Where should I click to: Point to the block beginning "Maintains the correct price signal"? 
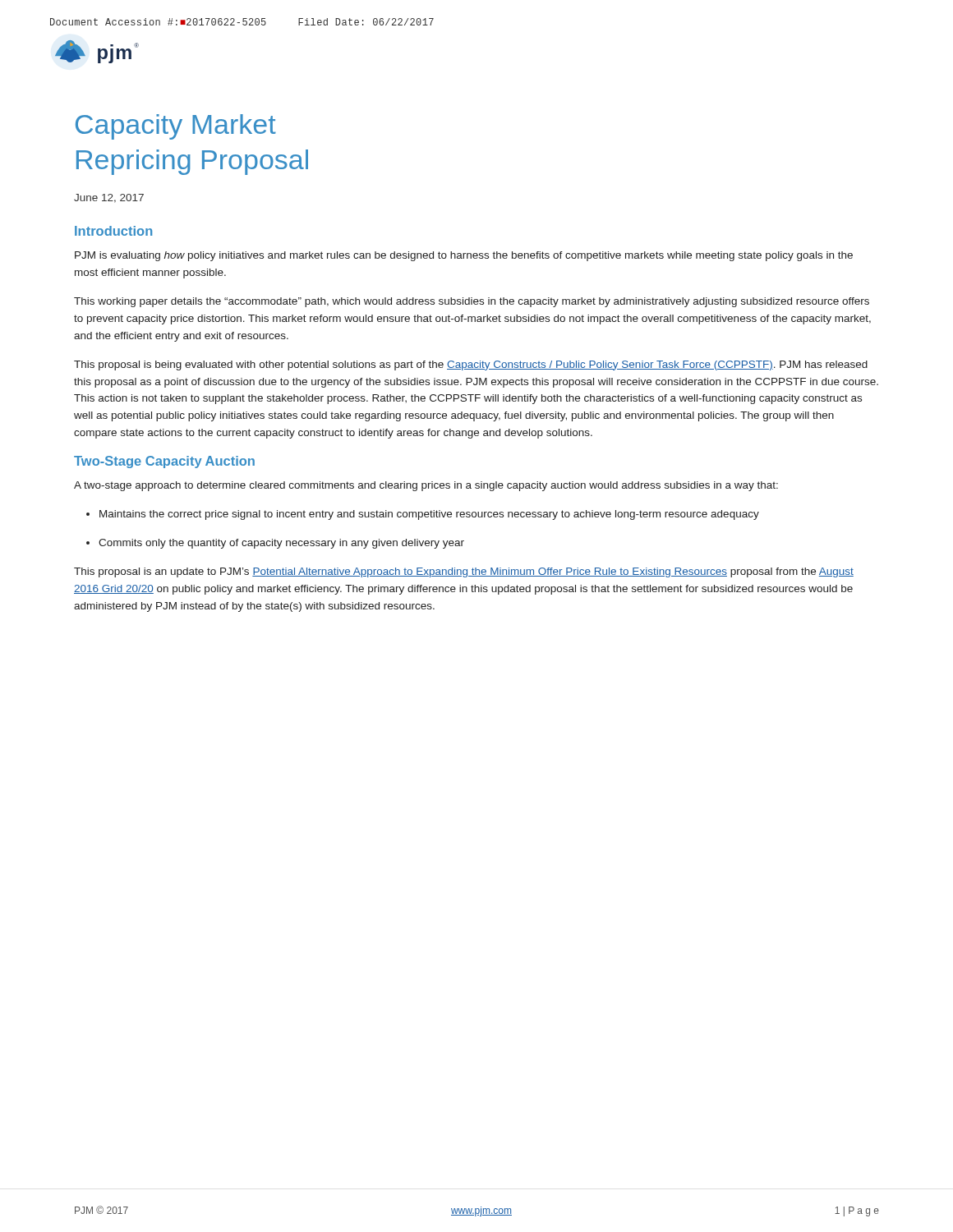point(476,515)
